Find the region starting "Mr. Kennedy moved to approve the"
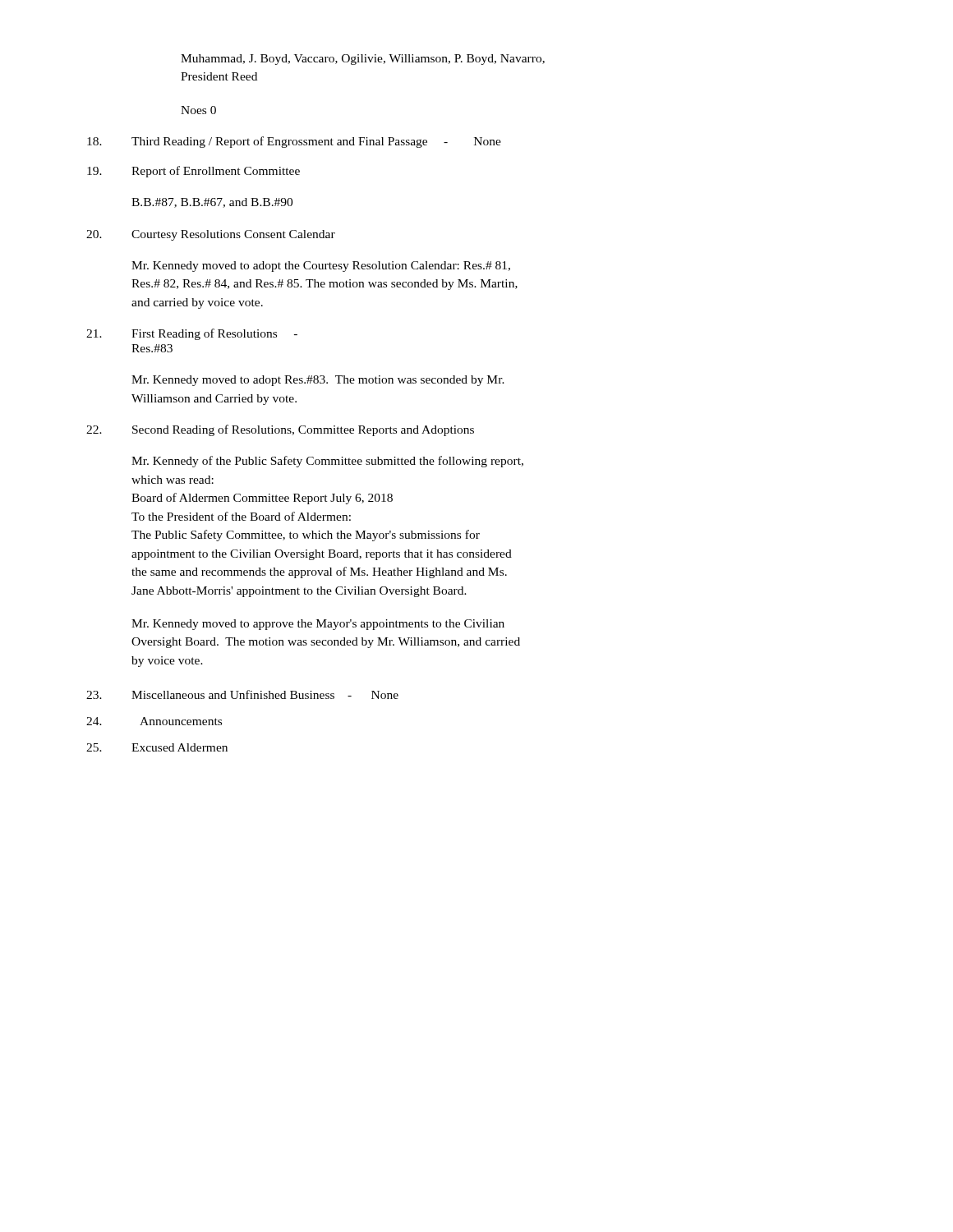 [x=509, y=642]
